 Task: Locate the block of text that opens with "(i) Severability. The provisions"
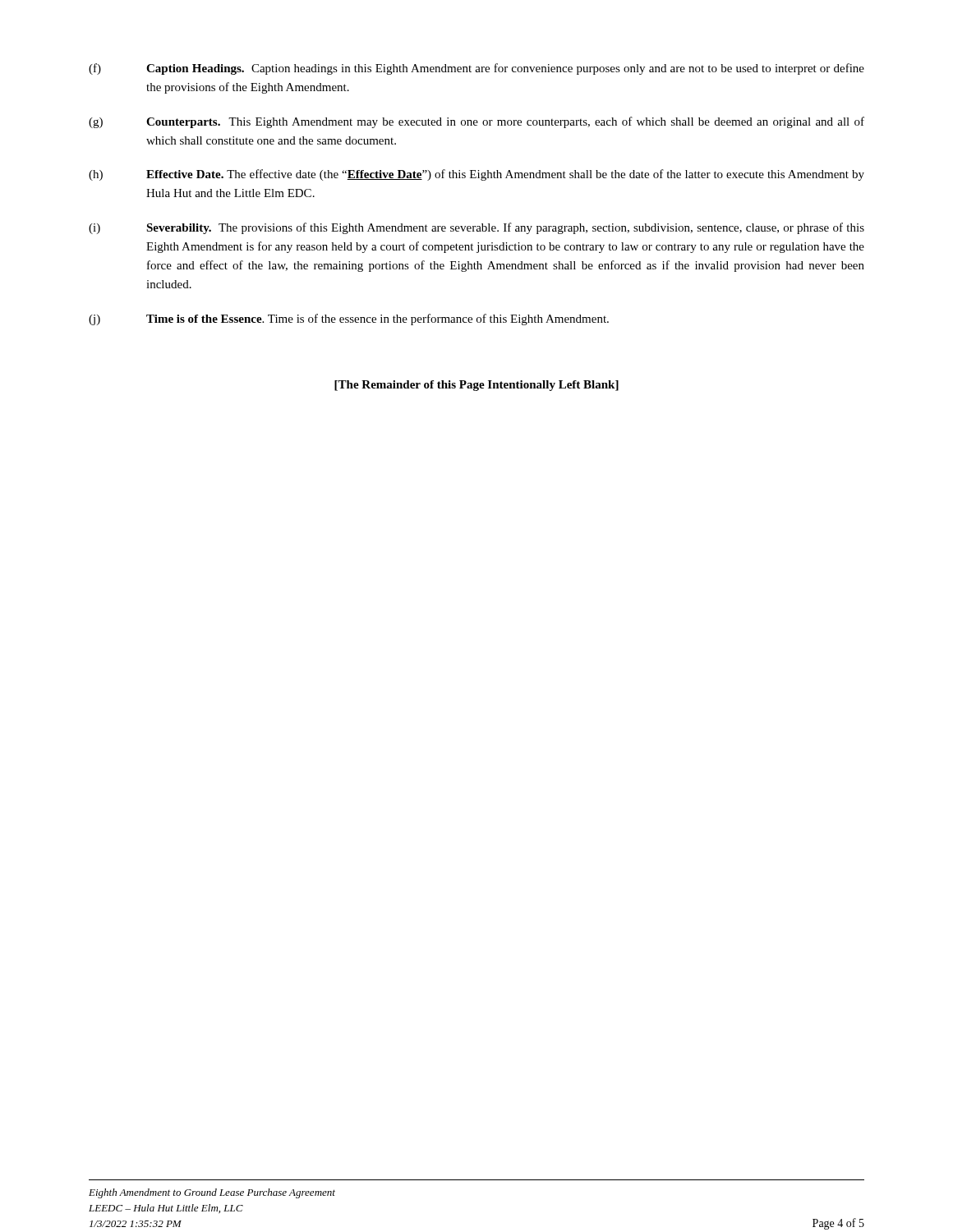click(x=476, y=256)
